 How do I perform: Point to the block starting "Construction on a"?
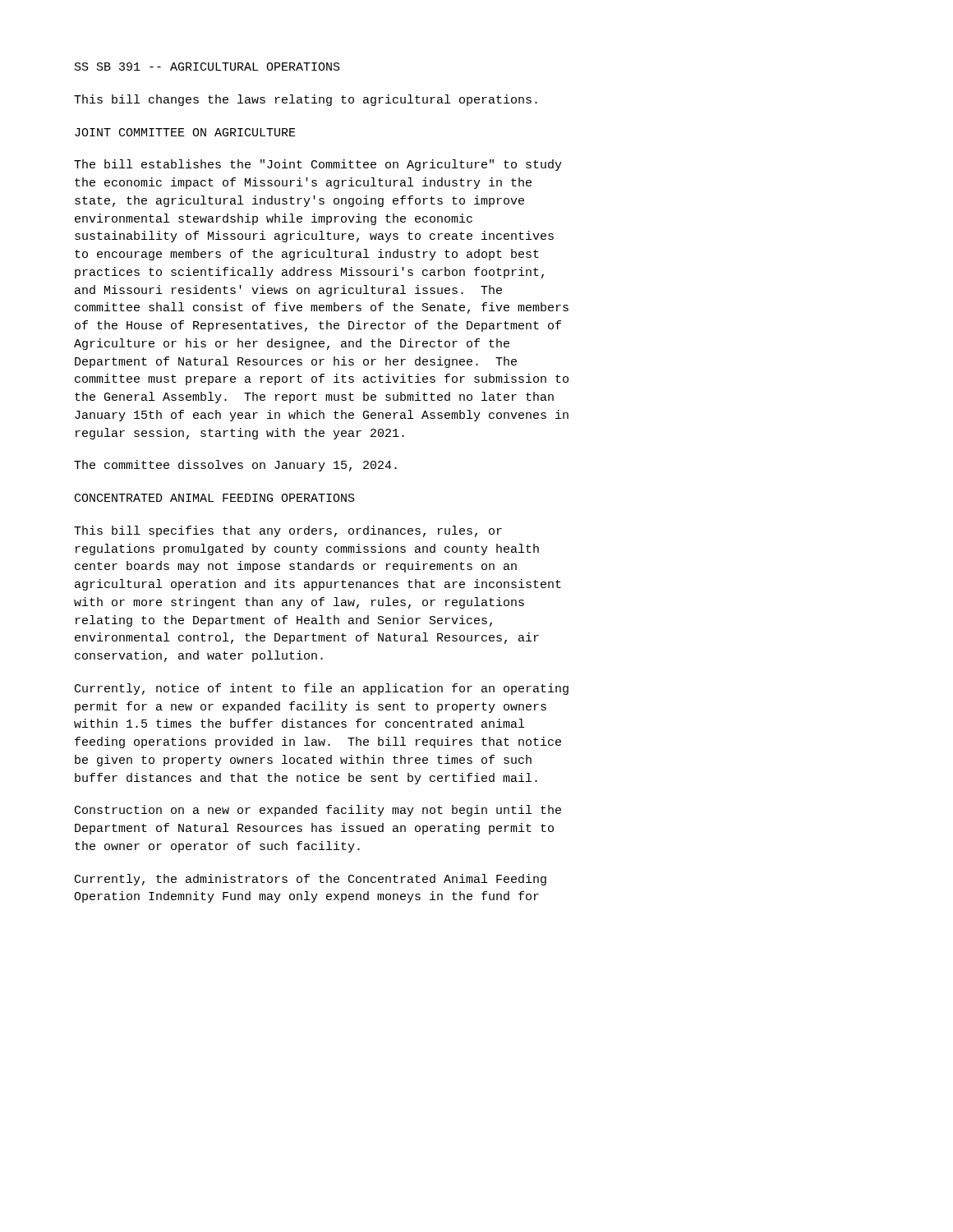click(x=318, y=829)
